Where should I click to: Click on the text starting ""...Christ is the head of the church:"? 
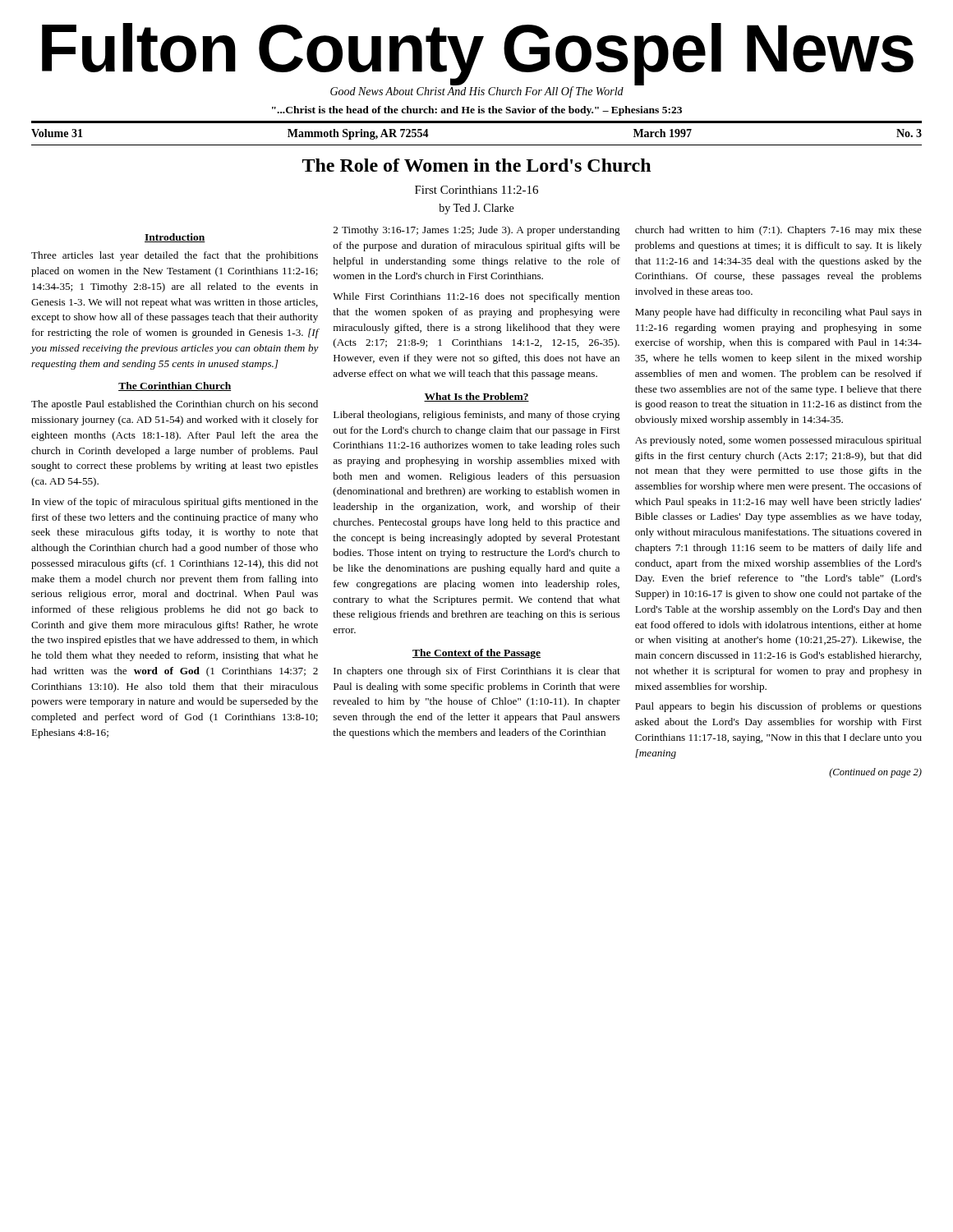476,109
